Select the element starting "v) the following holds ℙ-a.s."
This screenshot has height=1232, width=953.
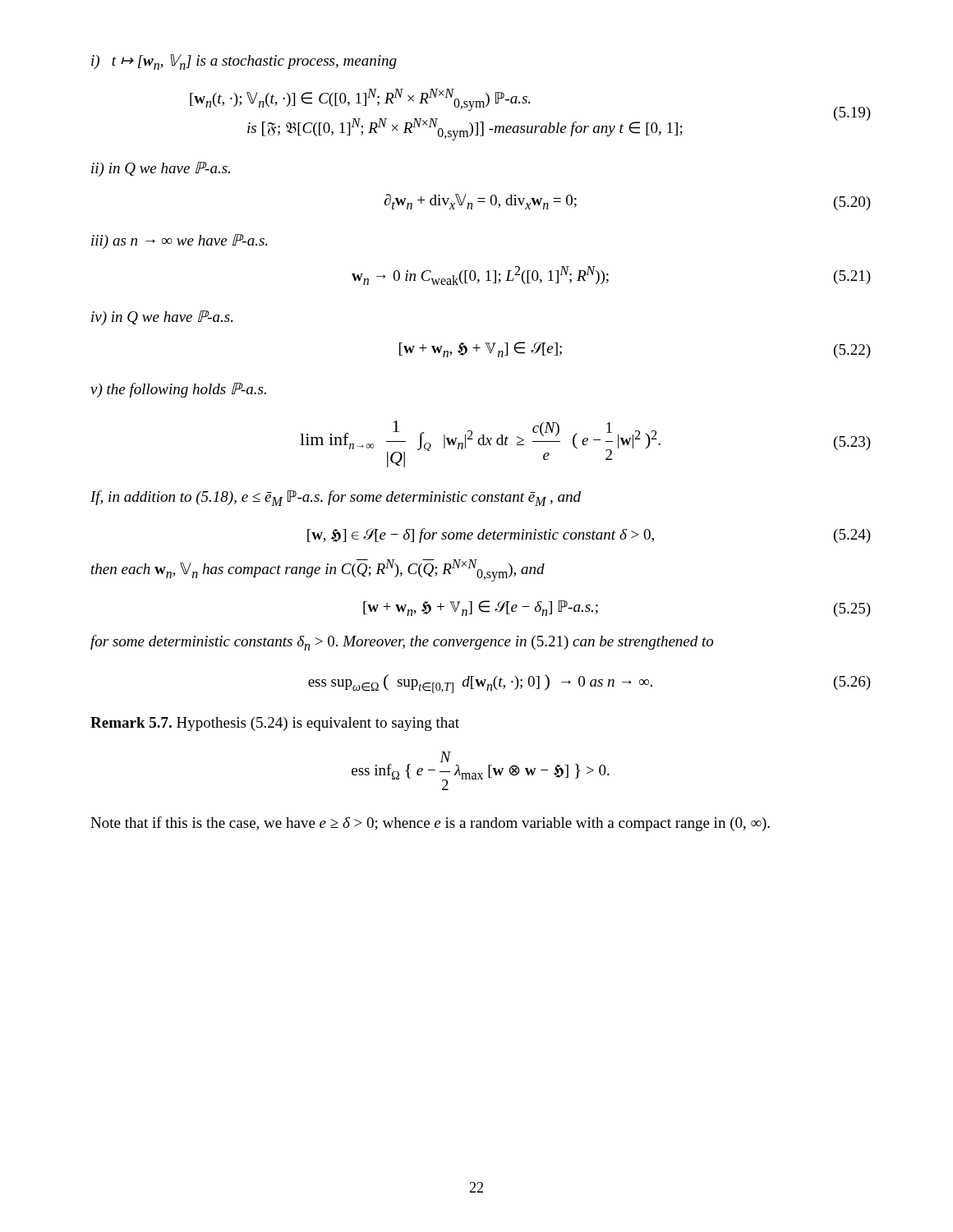tap(481, 424)
